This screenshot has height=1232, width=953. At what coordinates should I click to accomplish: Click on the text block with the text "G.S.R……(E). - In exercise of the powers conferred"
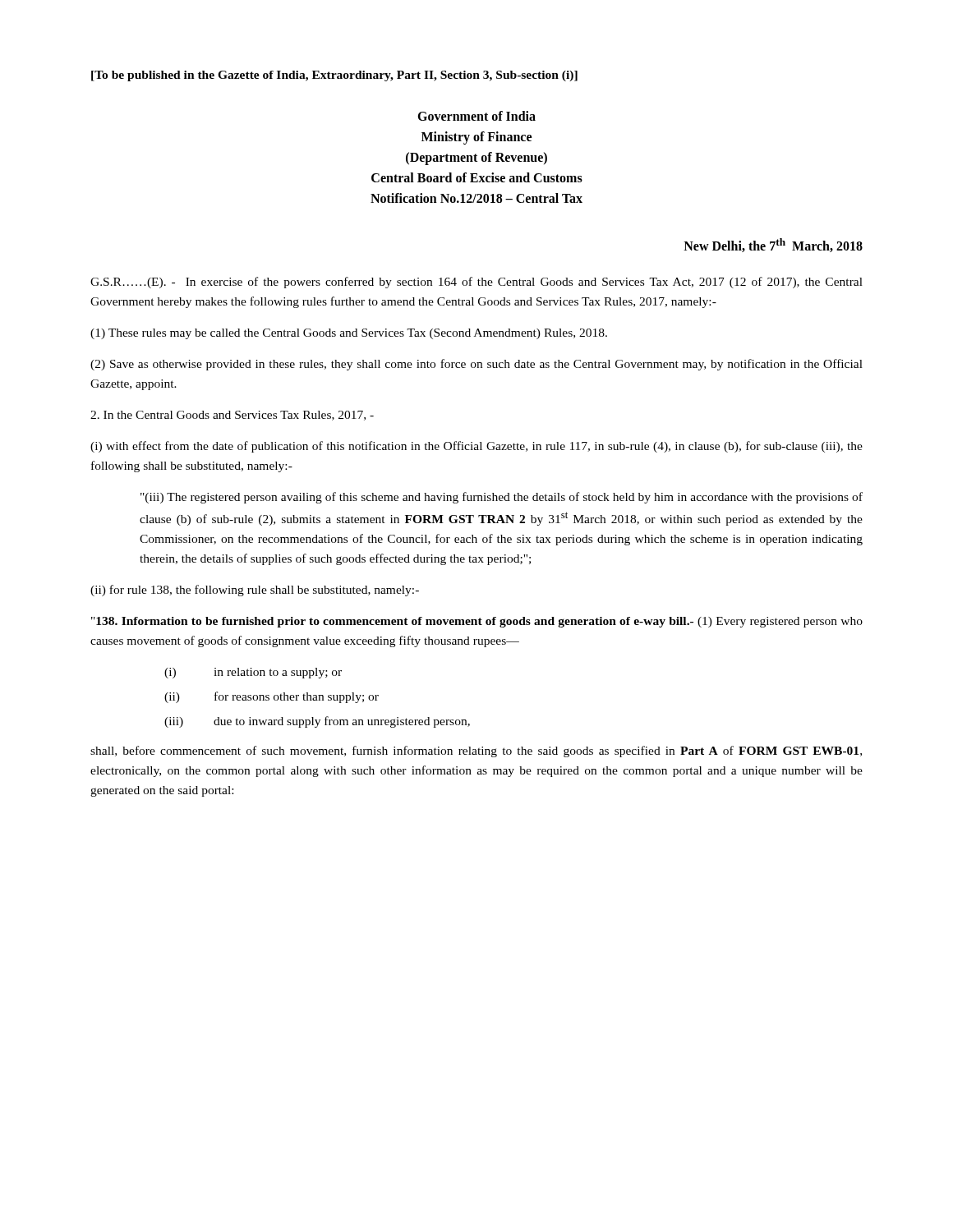tap(476, 291)
